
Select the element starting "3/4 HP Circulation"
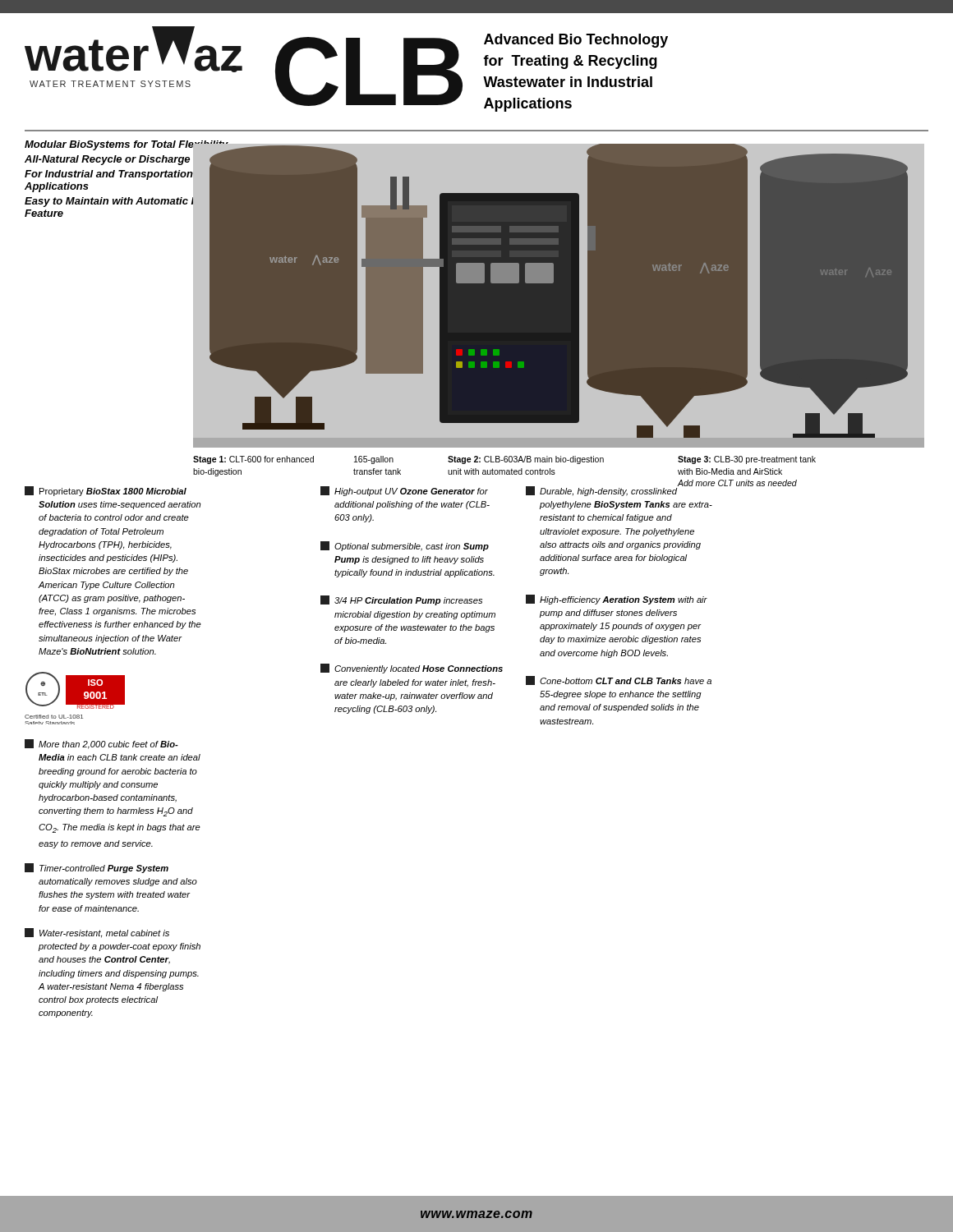pos(412,621)
